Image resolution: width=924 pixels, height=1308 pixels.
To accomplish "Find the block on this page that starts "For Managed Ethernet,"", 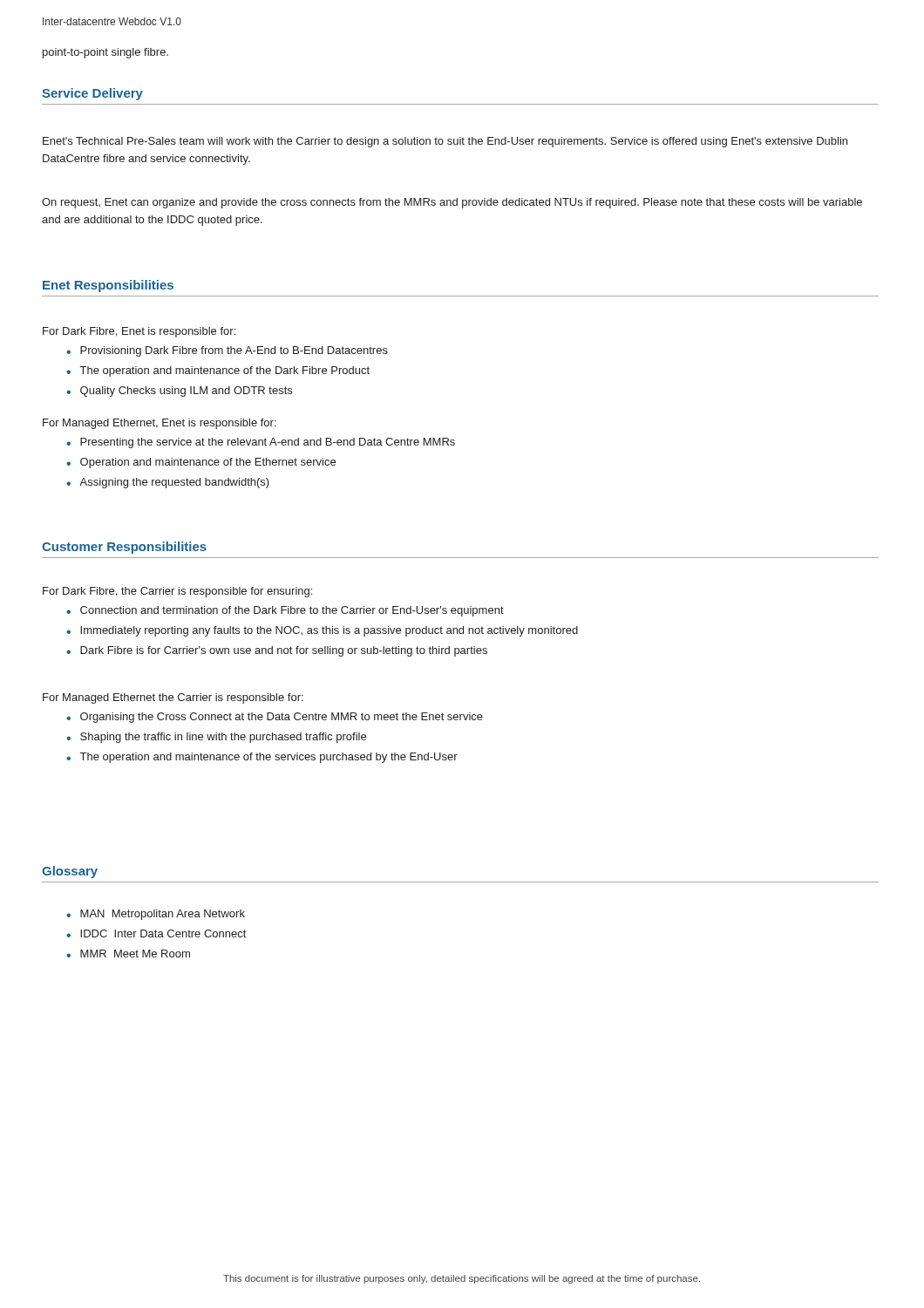I will (159, 422).
